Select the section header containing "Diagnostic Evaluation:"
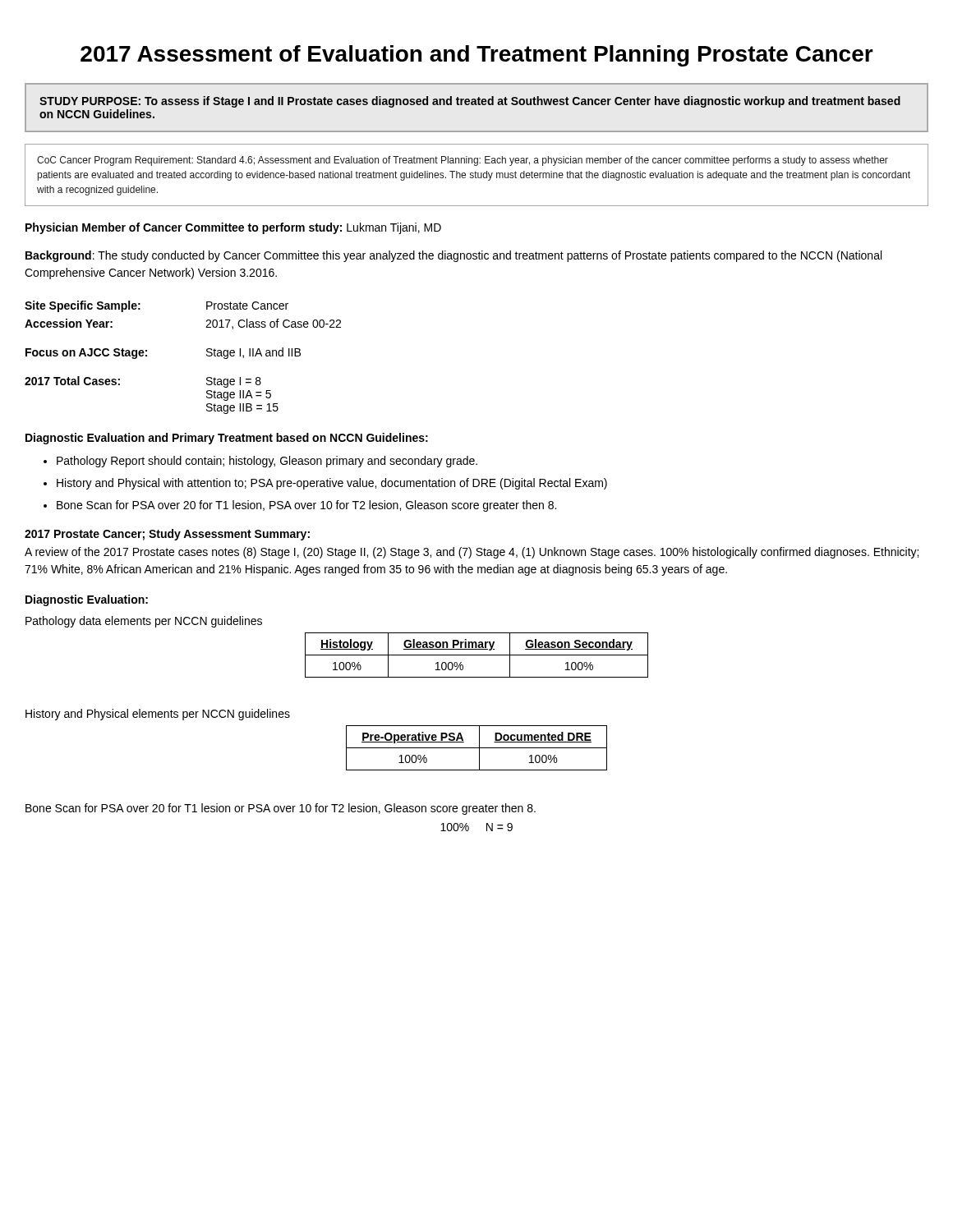Viewport: 953px width, 1232px height. tap(87, 600)
